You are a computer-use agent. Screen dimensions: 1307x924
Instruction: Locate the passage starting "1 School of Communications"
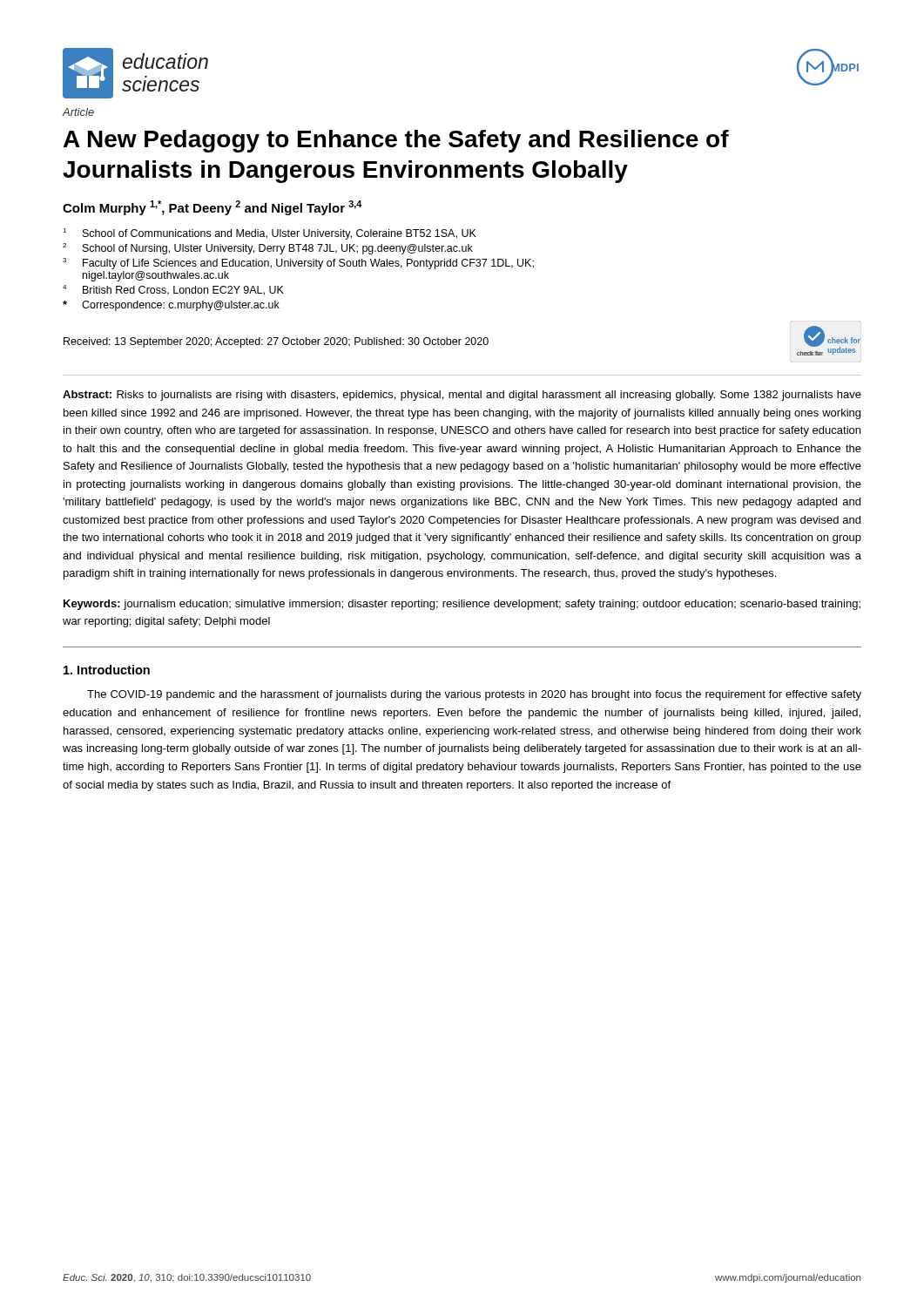[x=269, y=233]
